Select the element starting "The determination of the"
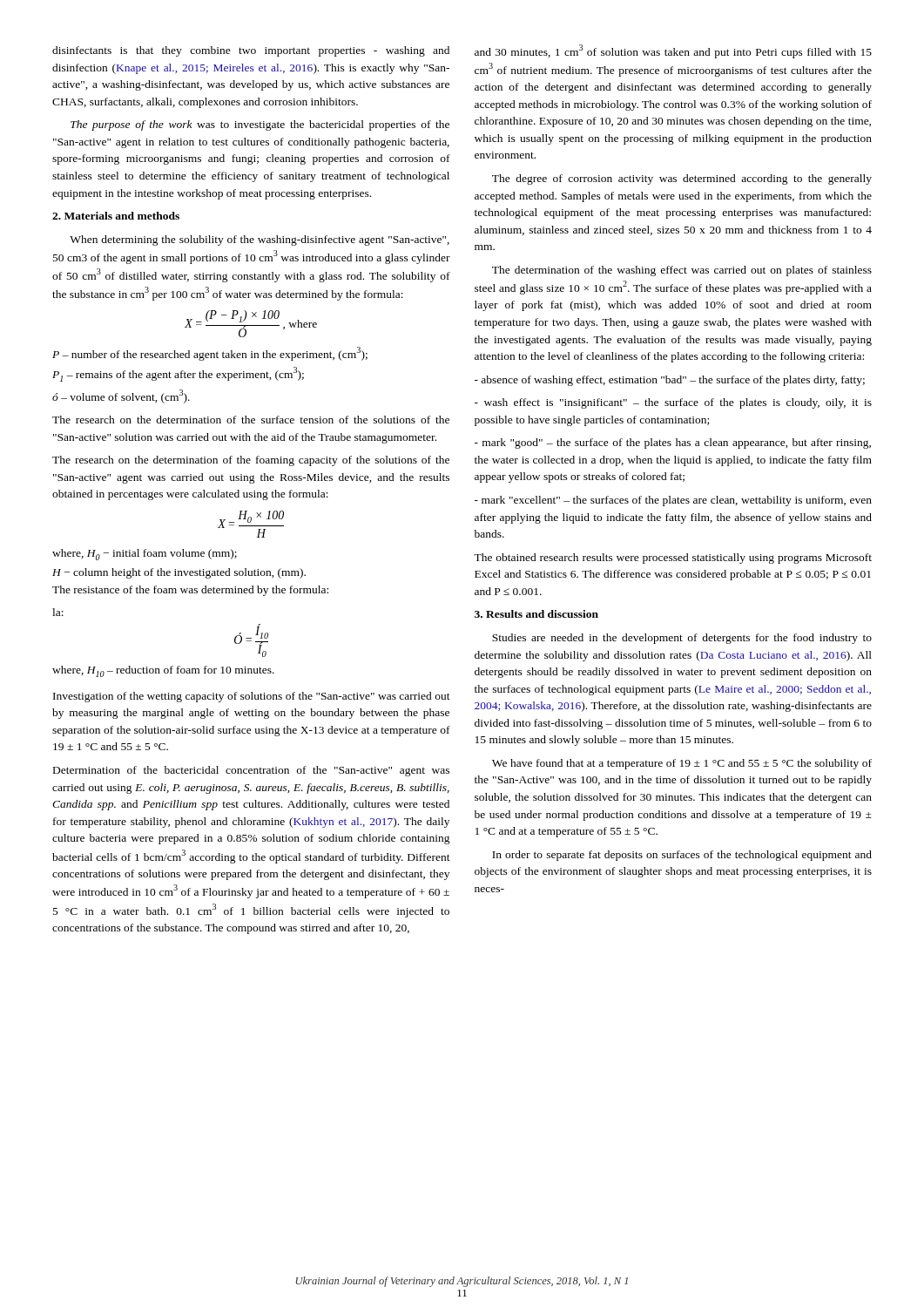 [673, 313]
